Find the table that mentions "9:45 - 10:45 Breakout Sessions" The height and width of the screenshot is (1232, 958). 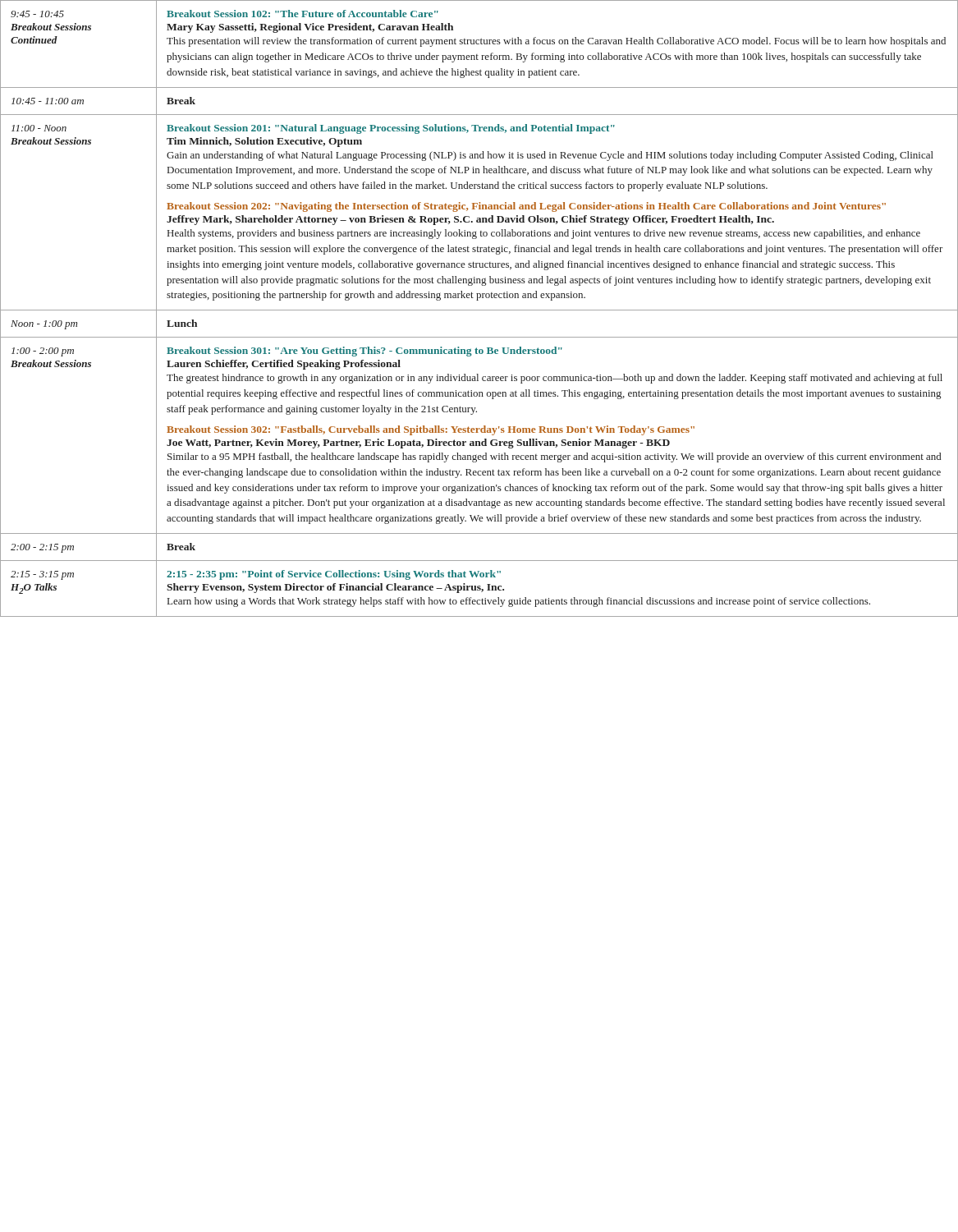(x=479, y=616)
